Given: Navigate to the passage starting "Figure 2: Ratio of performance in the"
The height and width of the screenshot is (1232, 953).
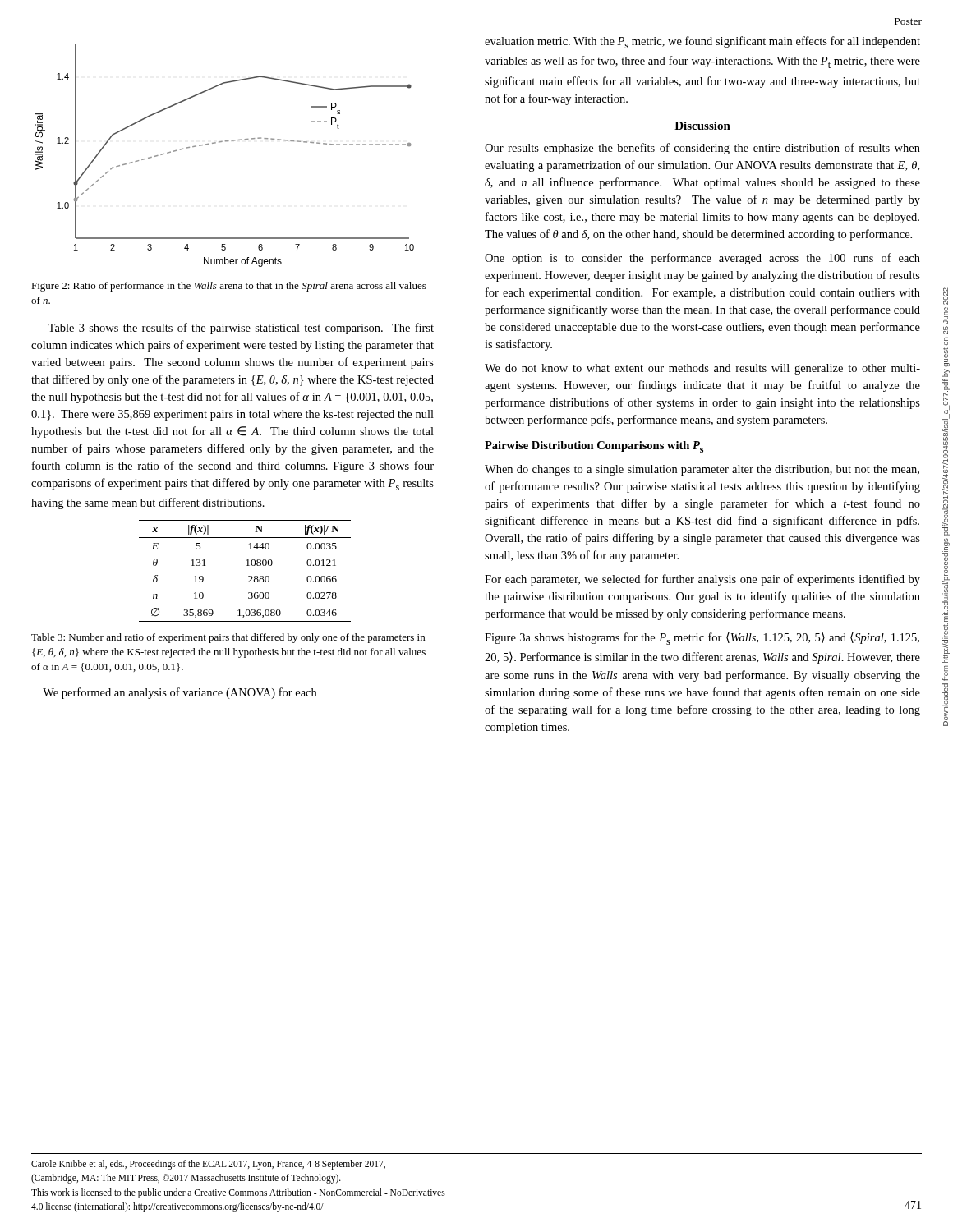Looking at the screenshot, I should pyautogui.click(x=229, y=293).
